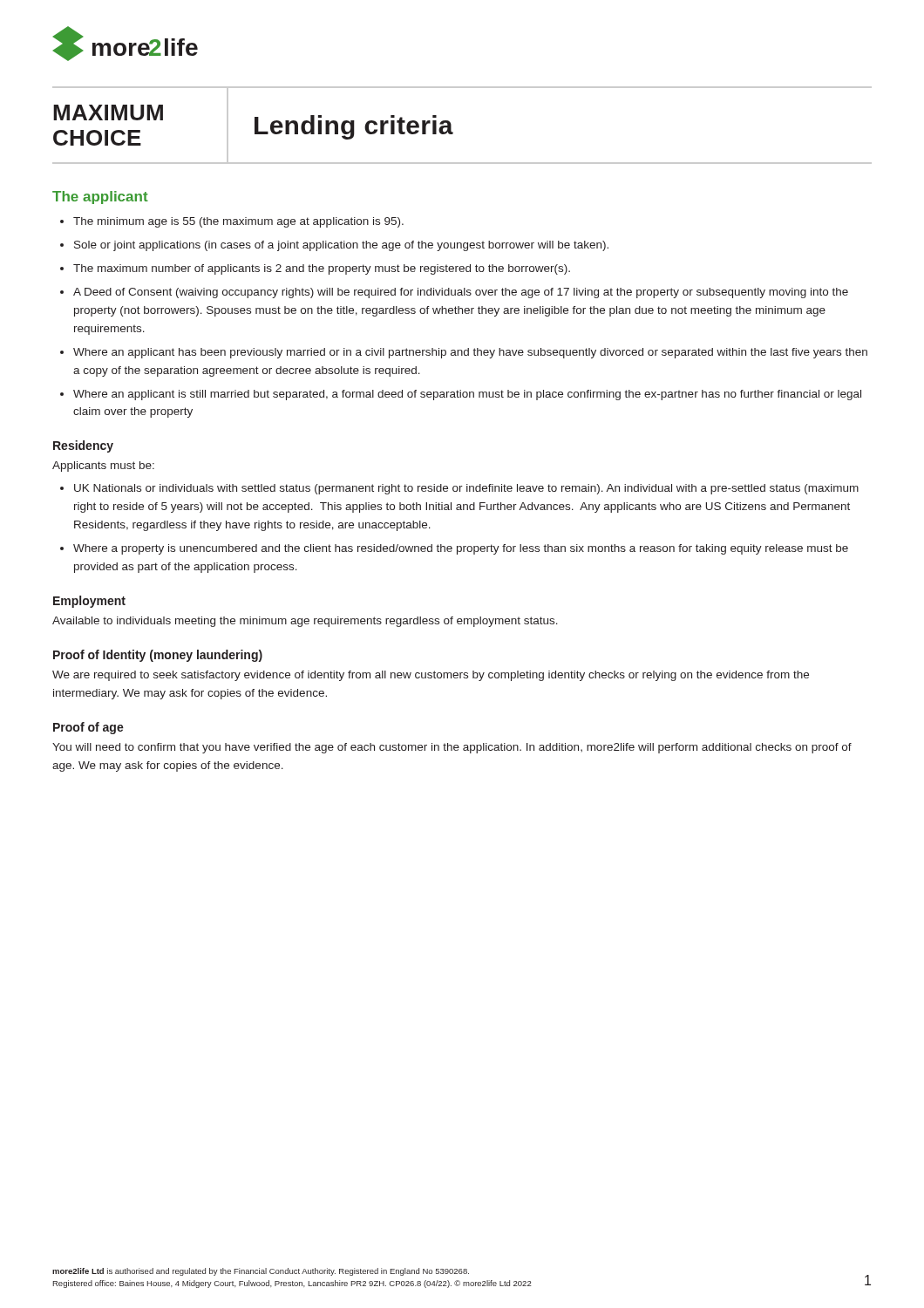Select the title
924x1308 pixels.
pyautogui.click(x=253, y=125)
